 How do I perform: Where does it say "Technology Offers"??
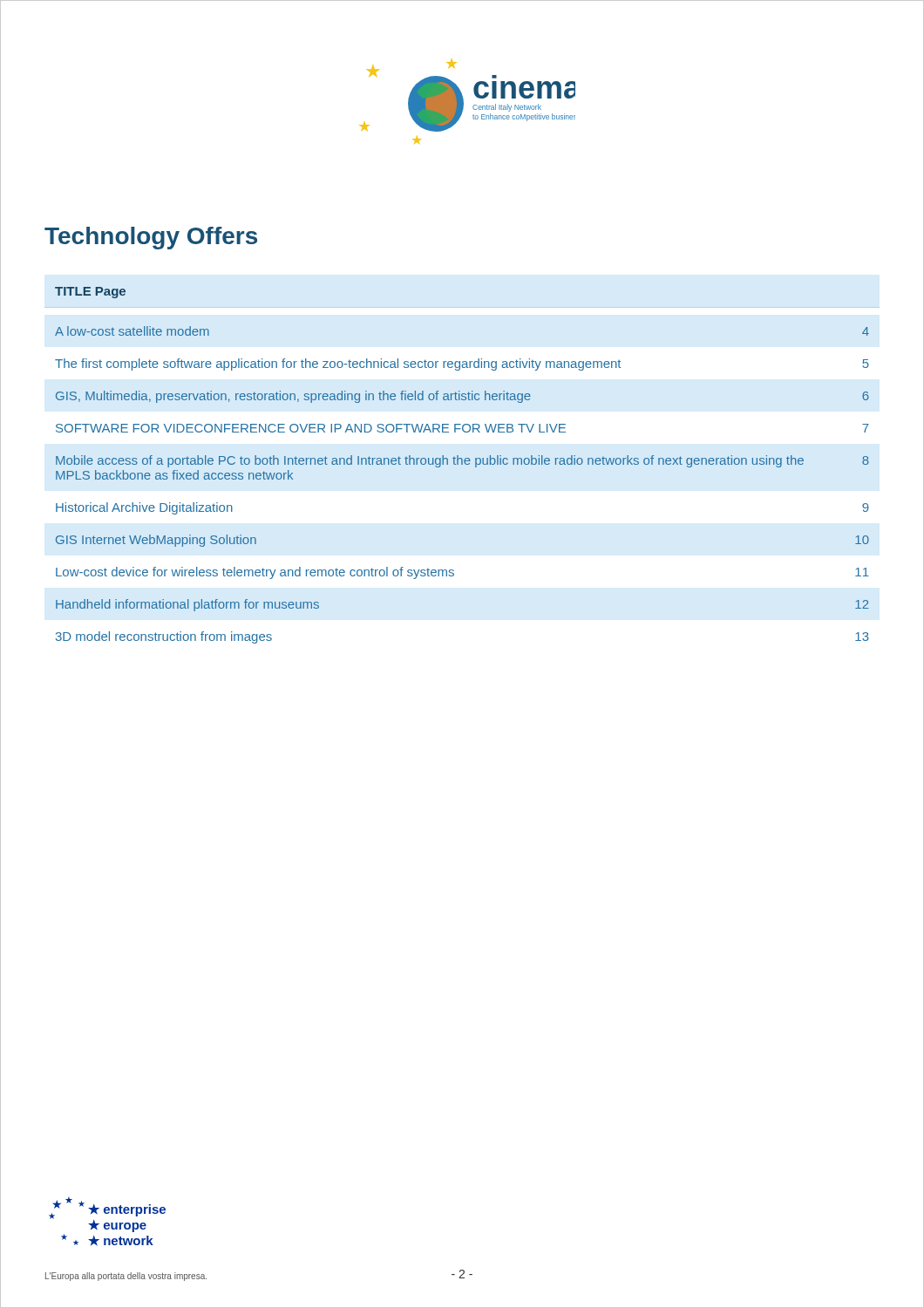pyautogui.click(x=151, y=236)
